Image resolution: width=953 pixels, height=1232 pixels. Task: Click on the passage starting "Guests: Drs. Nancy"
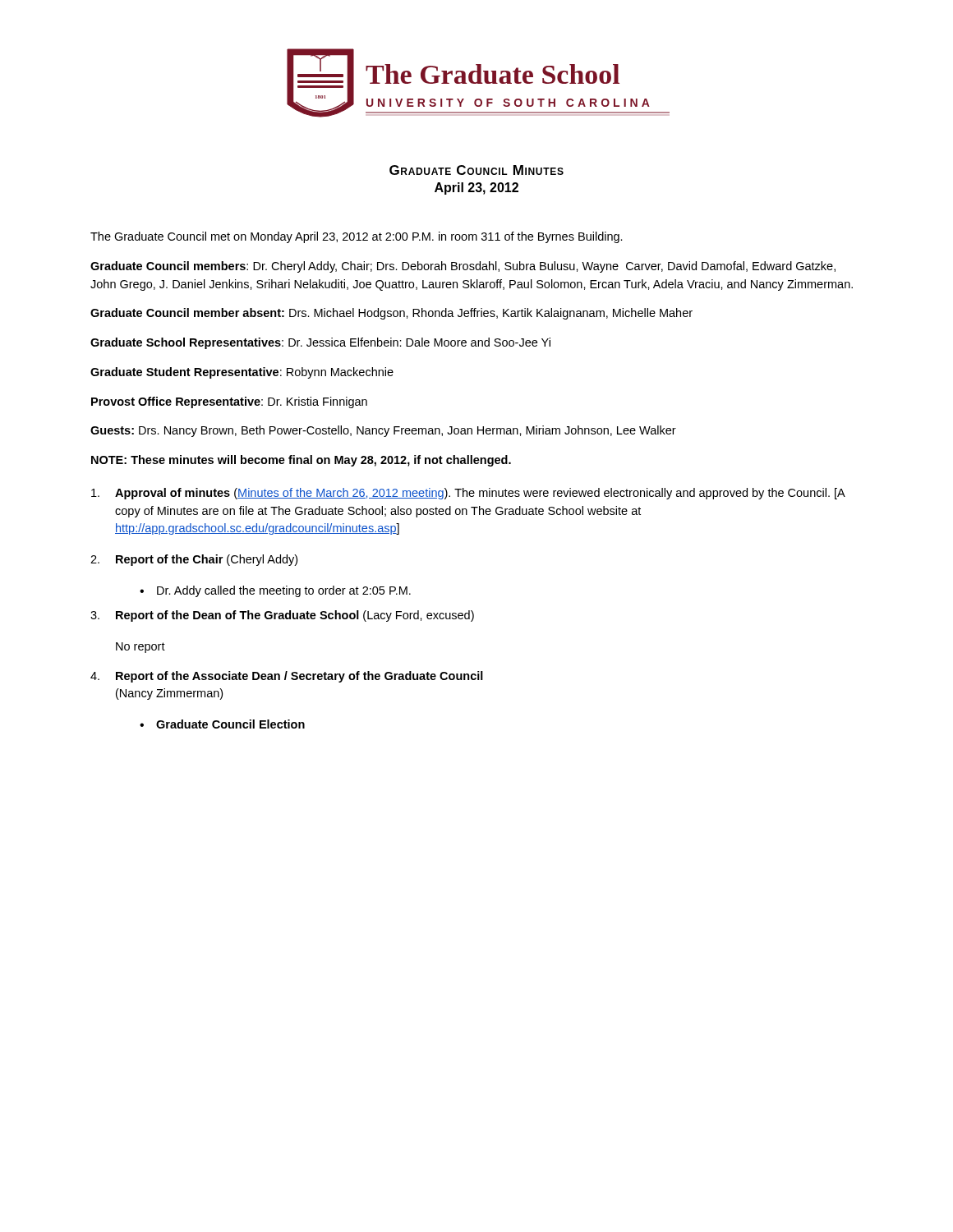(x=383, y=431)
